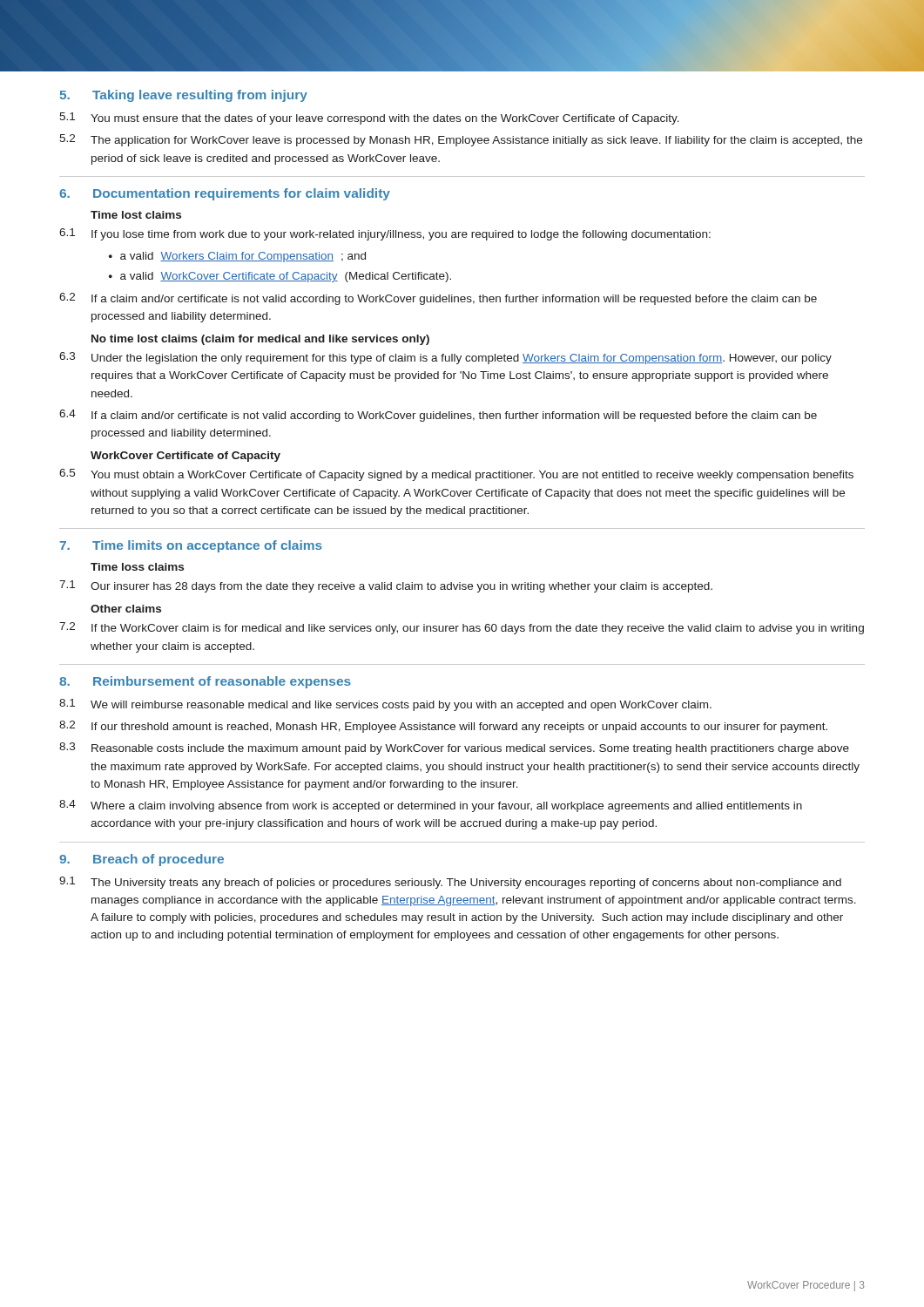The image size is (924, 1307).
Task: Locate the passage starting "6.Documentation requirements for claim"
Action: tap(225, 194)
